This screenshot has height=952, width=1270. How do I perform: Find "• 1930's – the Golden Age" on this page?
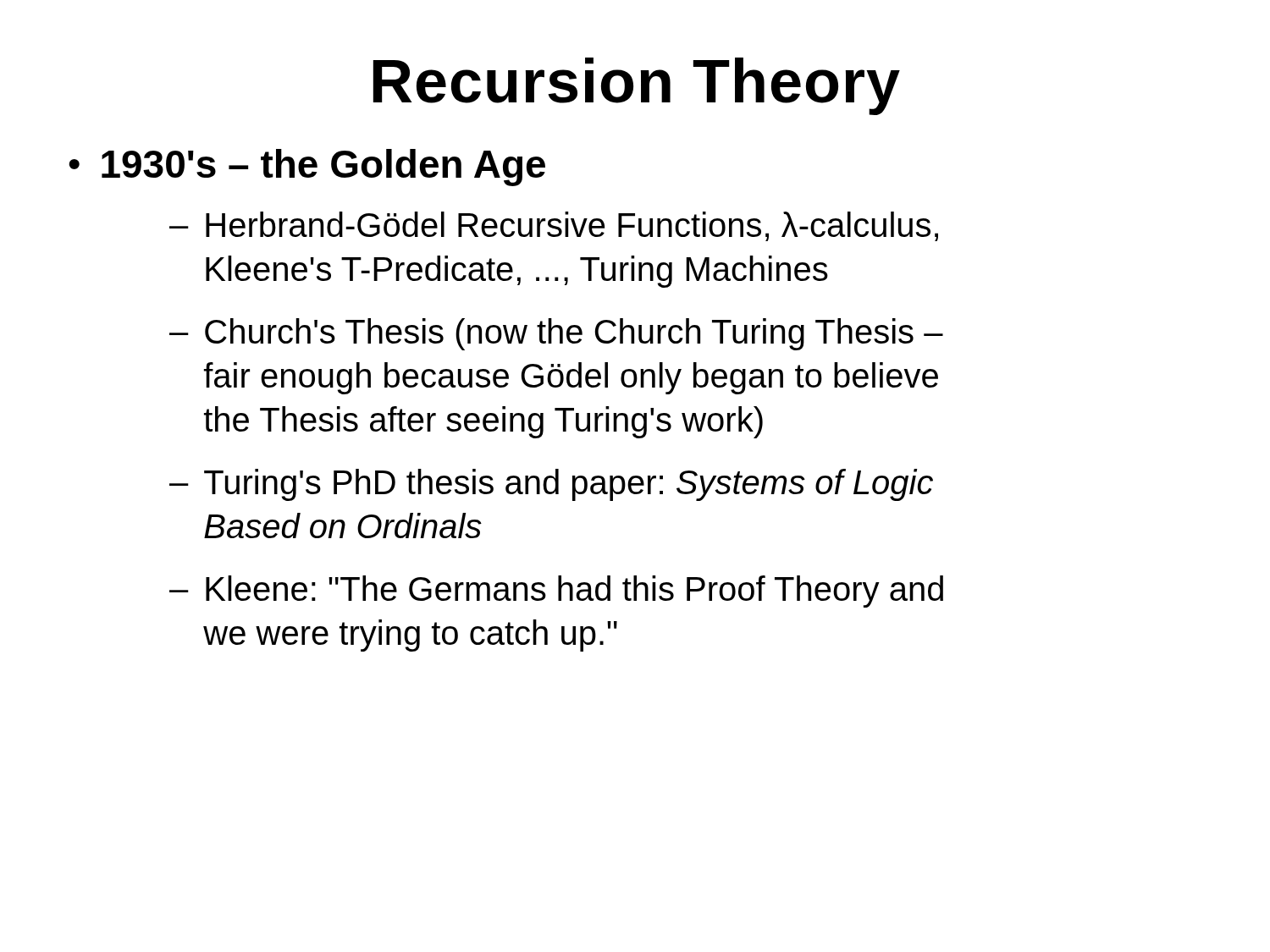(x=307, y=165)
